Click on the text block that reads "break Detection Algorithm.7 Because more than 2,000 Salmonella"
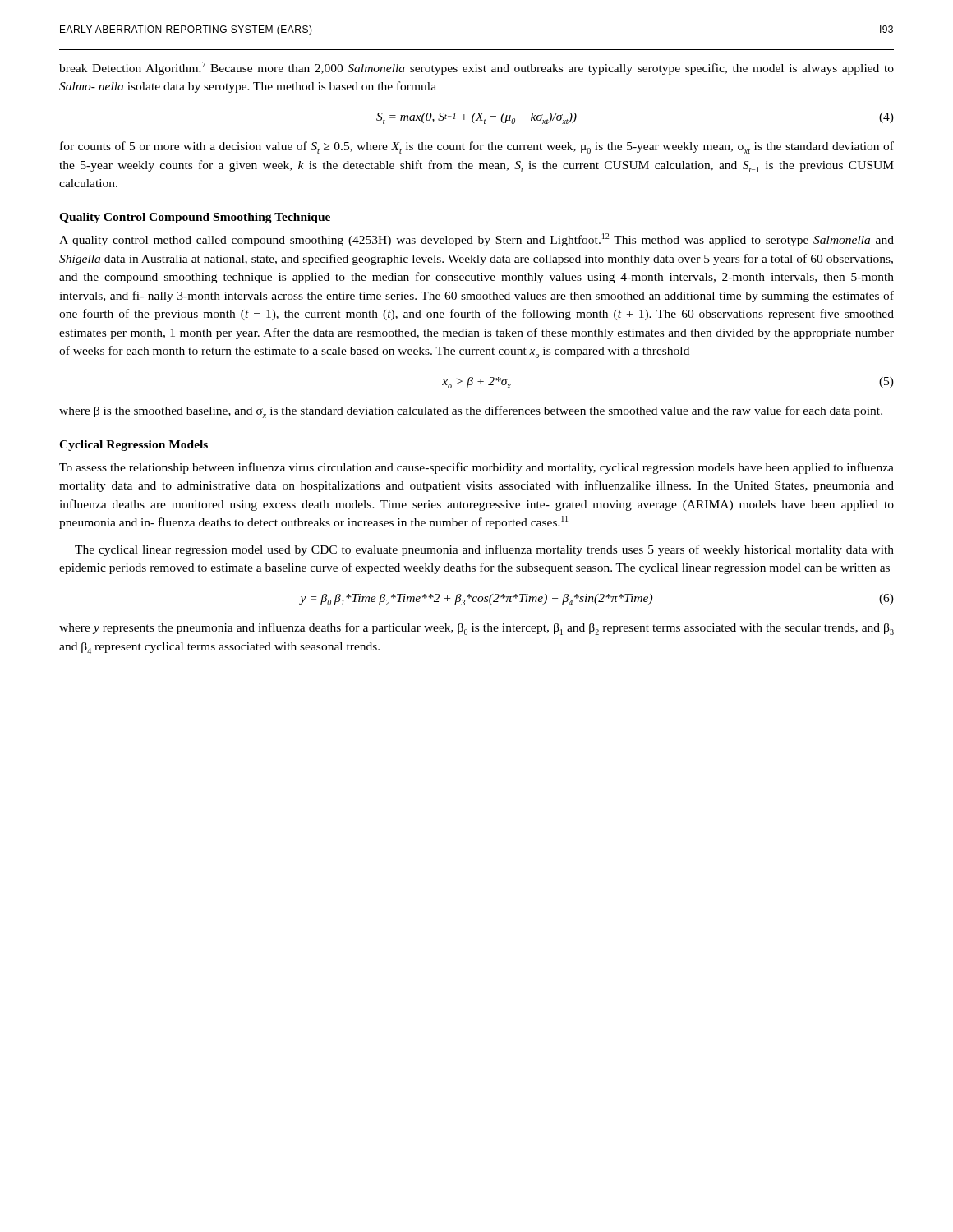 (476, 78)
